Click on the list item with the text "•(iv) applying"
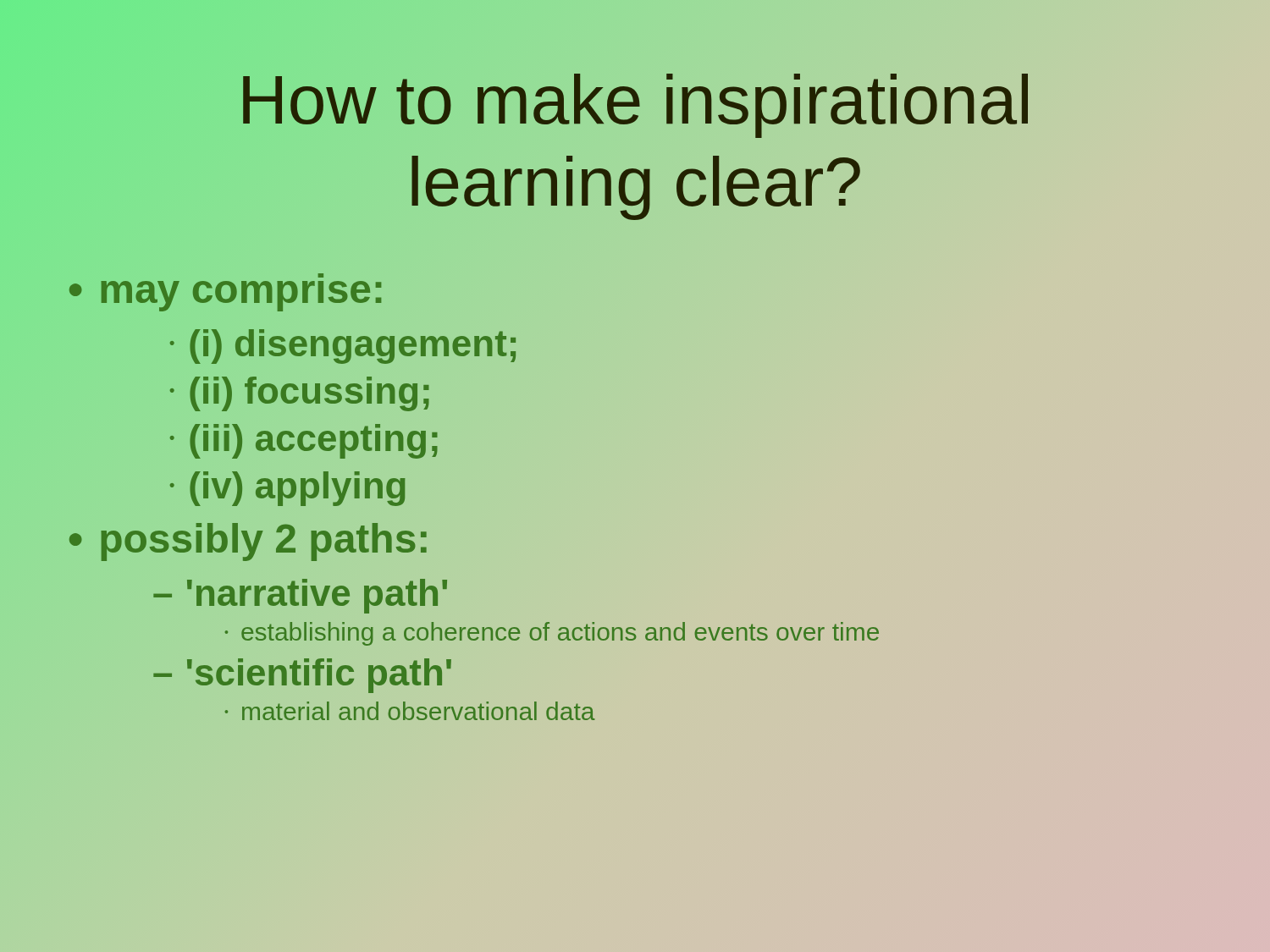Screen dimensions: 952x1270 [288, 485]
